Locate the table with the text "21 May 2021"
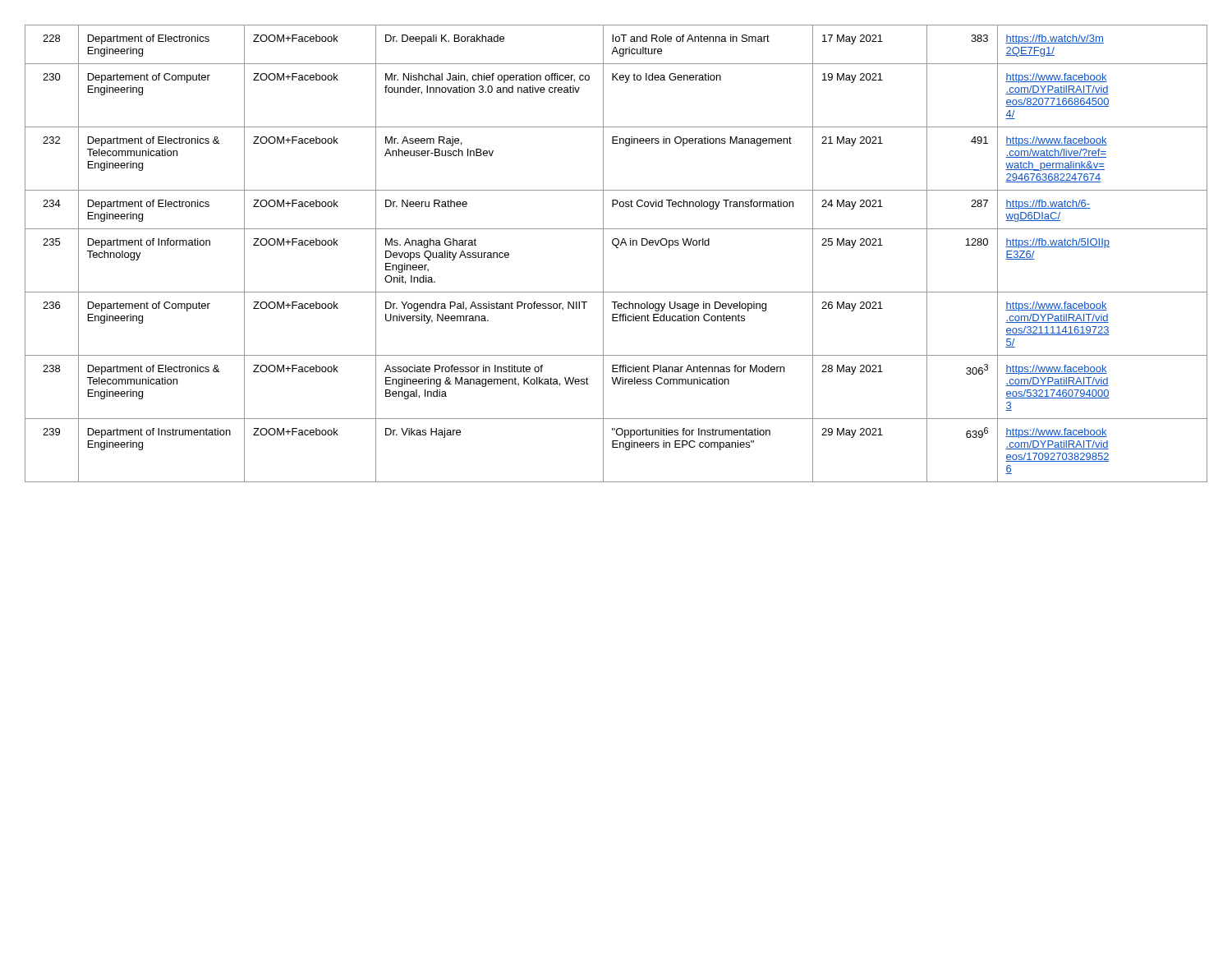This screenshot has height=953, width=1232. point(616,253)
